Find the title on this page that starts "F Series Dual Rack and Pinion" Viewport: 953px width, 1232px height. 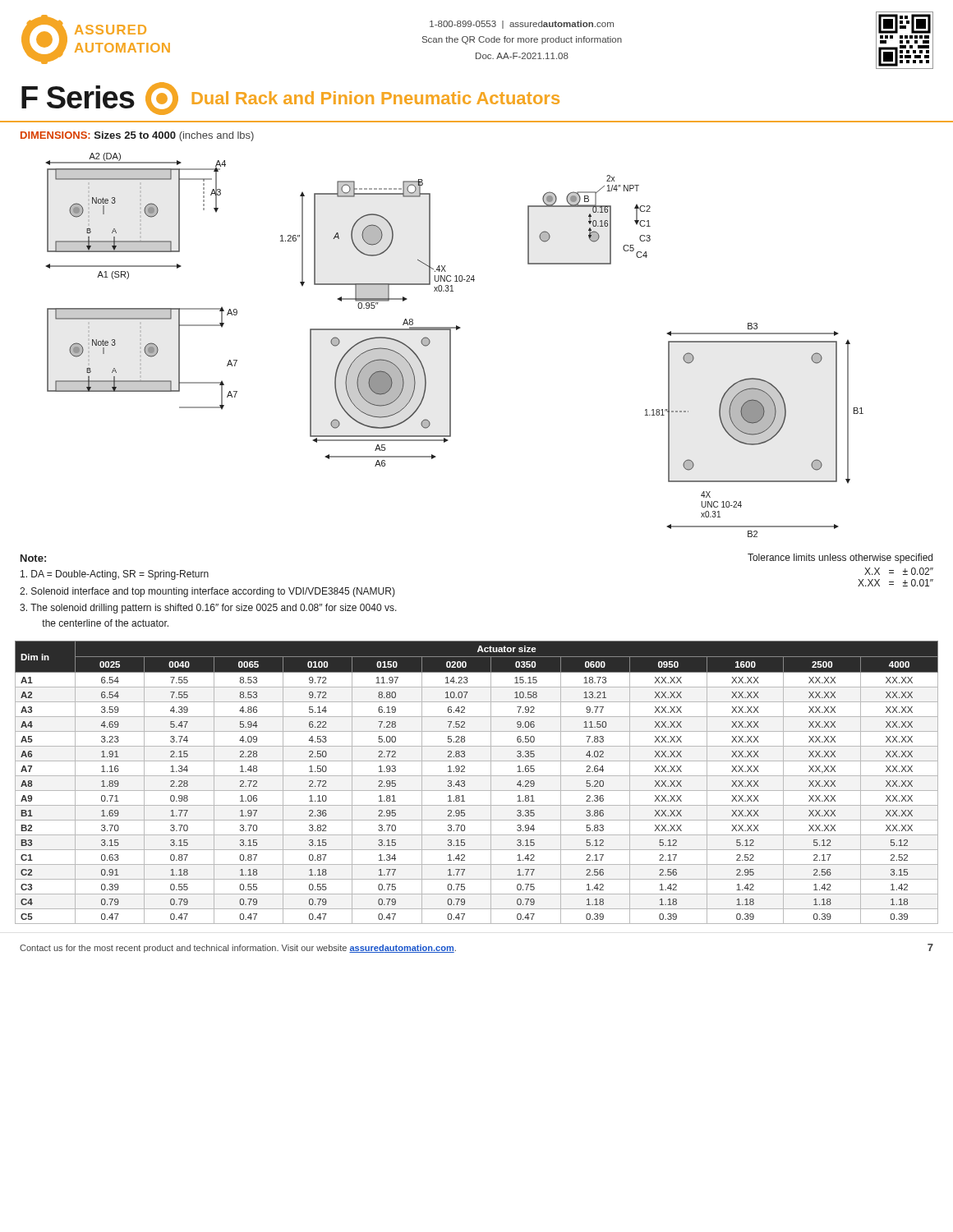[290, 98]
